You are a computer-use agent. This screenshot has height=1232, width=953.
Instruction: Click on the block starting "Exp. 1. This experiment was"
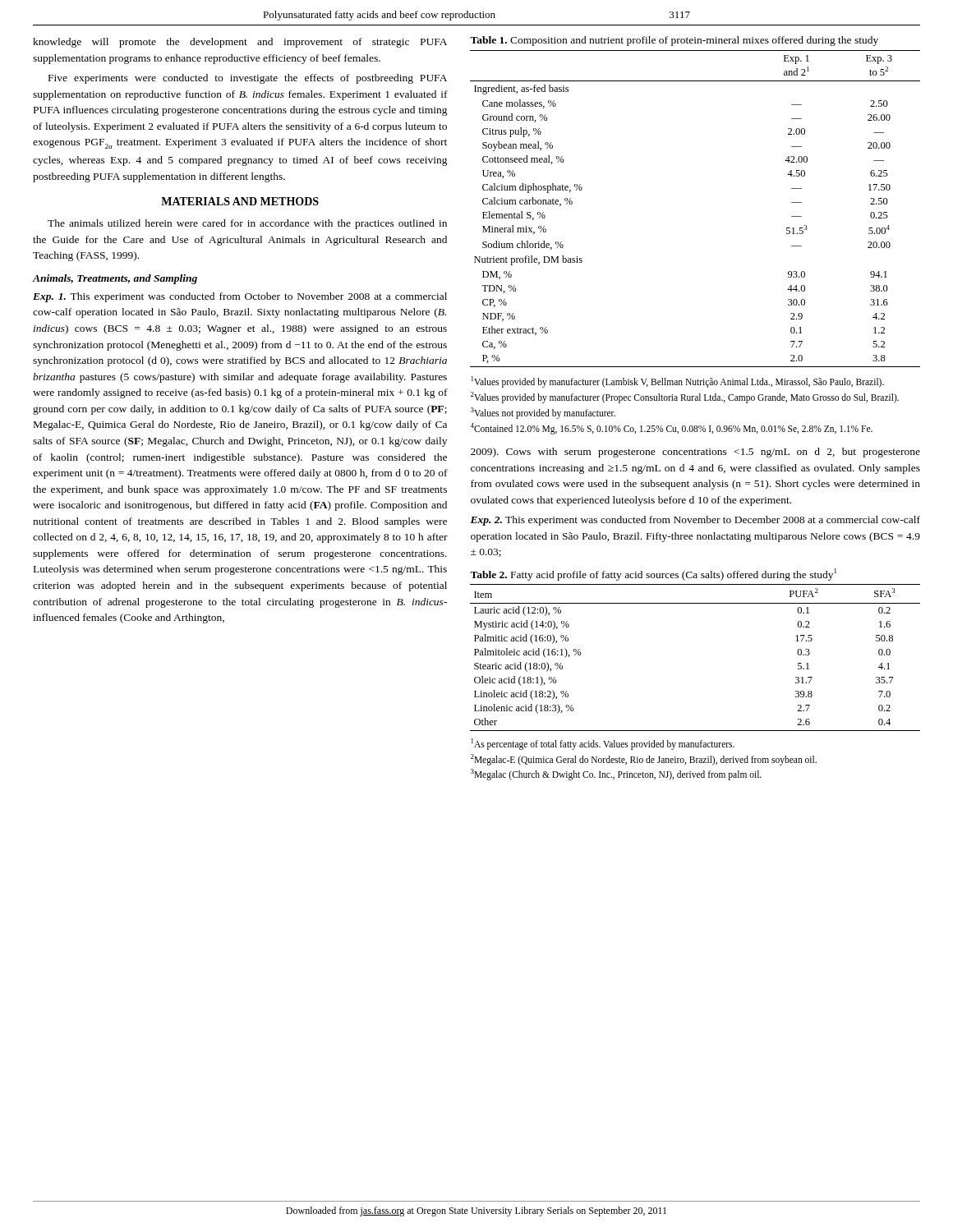pos(240,457)
